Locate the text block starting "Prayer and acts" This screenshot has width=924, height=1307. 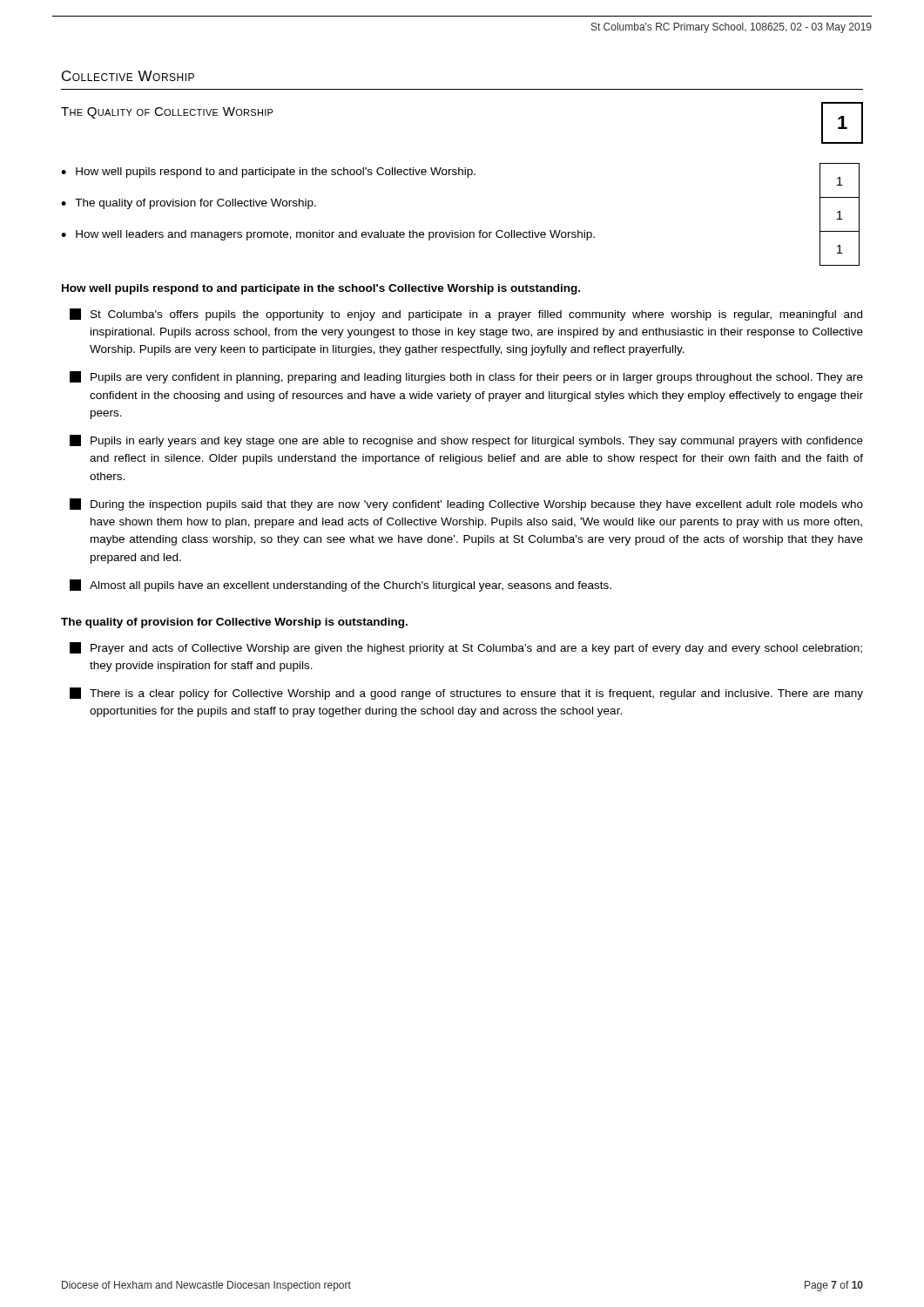[466, 657]
